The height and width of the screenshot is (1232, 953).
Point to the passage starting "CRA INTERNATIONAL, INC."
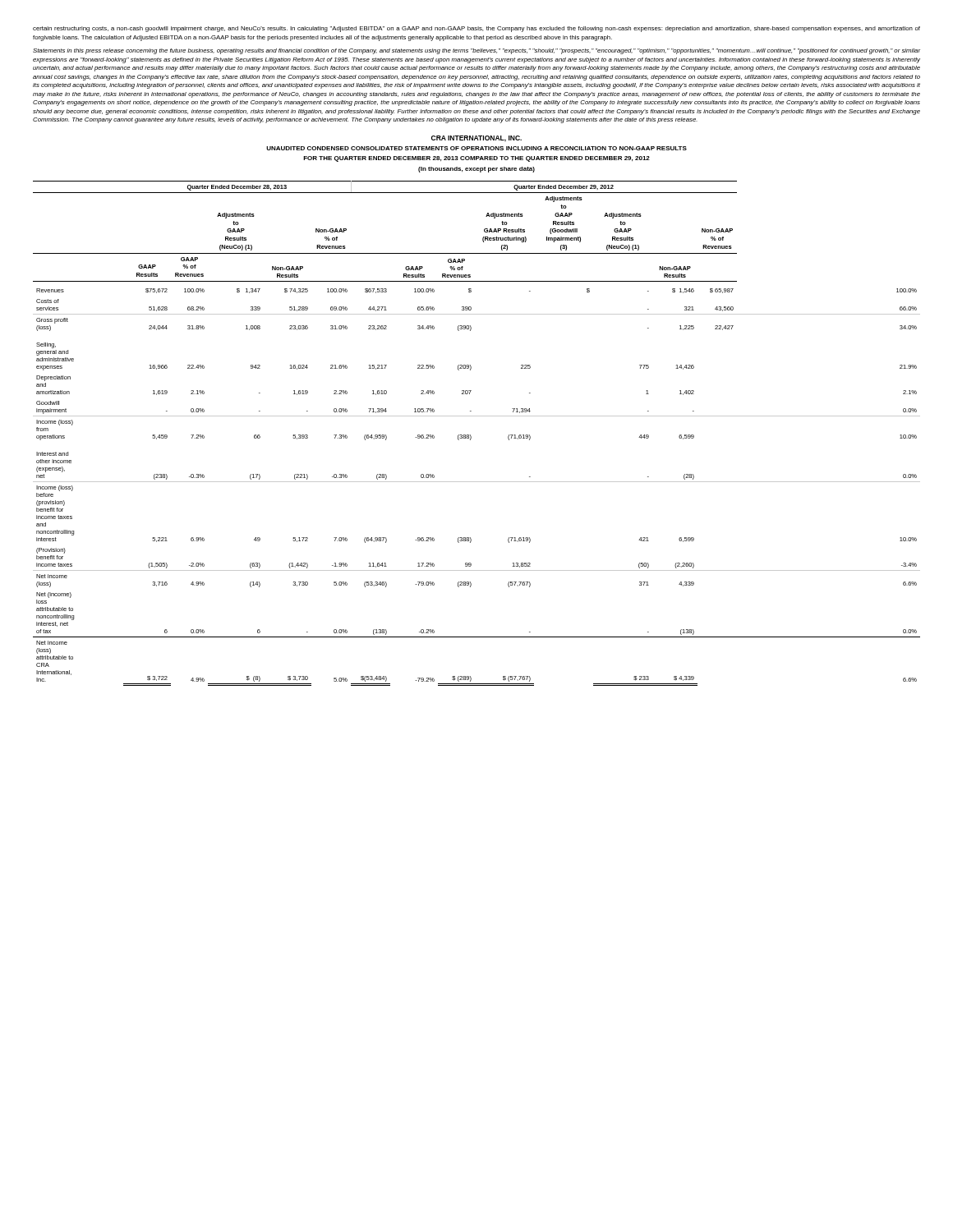(x=476, y=138)
